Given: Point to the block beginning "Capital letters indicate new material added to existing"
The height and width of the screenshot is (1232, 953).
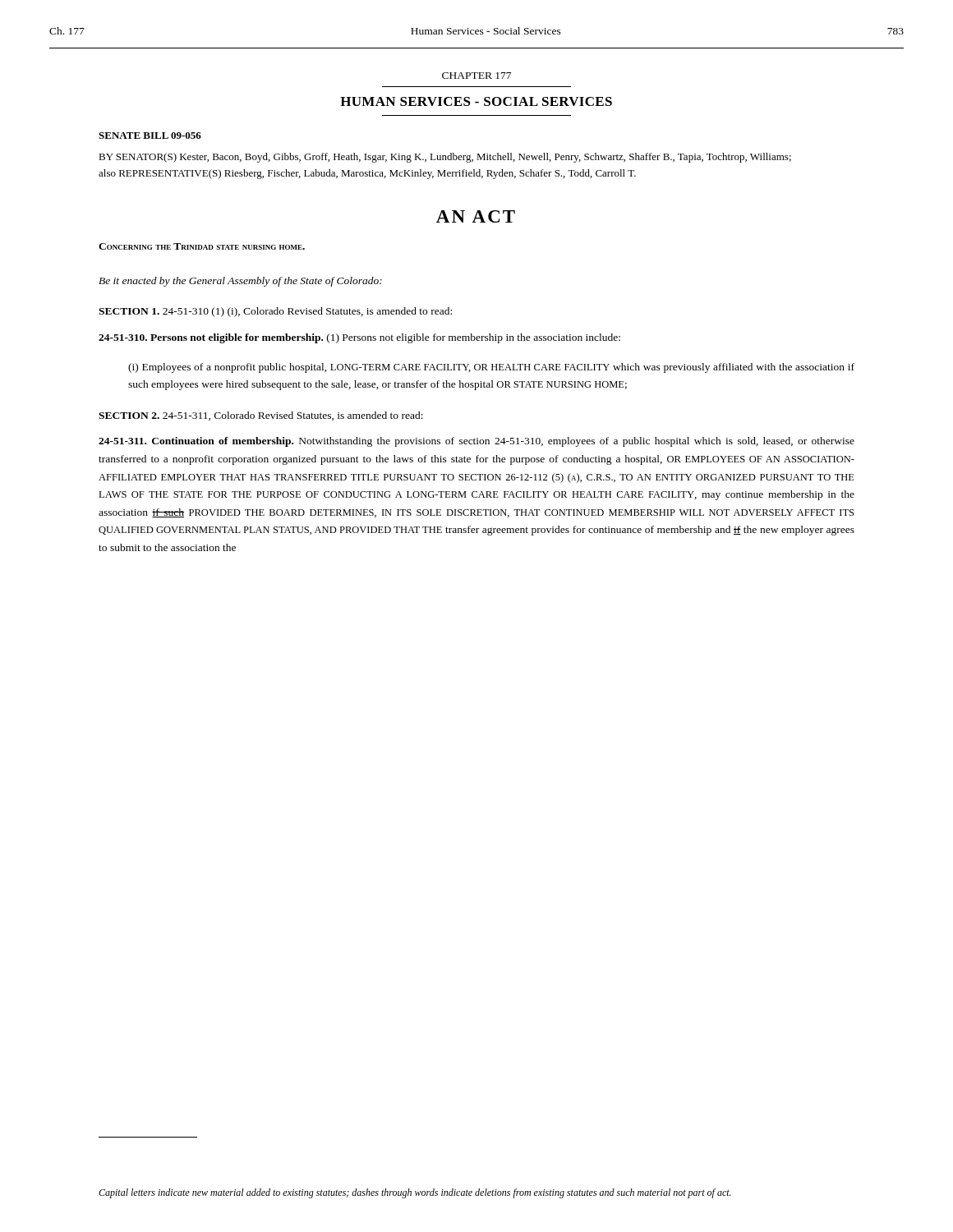Looking at the screenshot, I should (x=415, y=1193).
